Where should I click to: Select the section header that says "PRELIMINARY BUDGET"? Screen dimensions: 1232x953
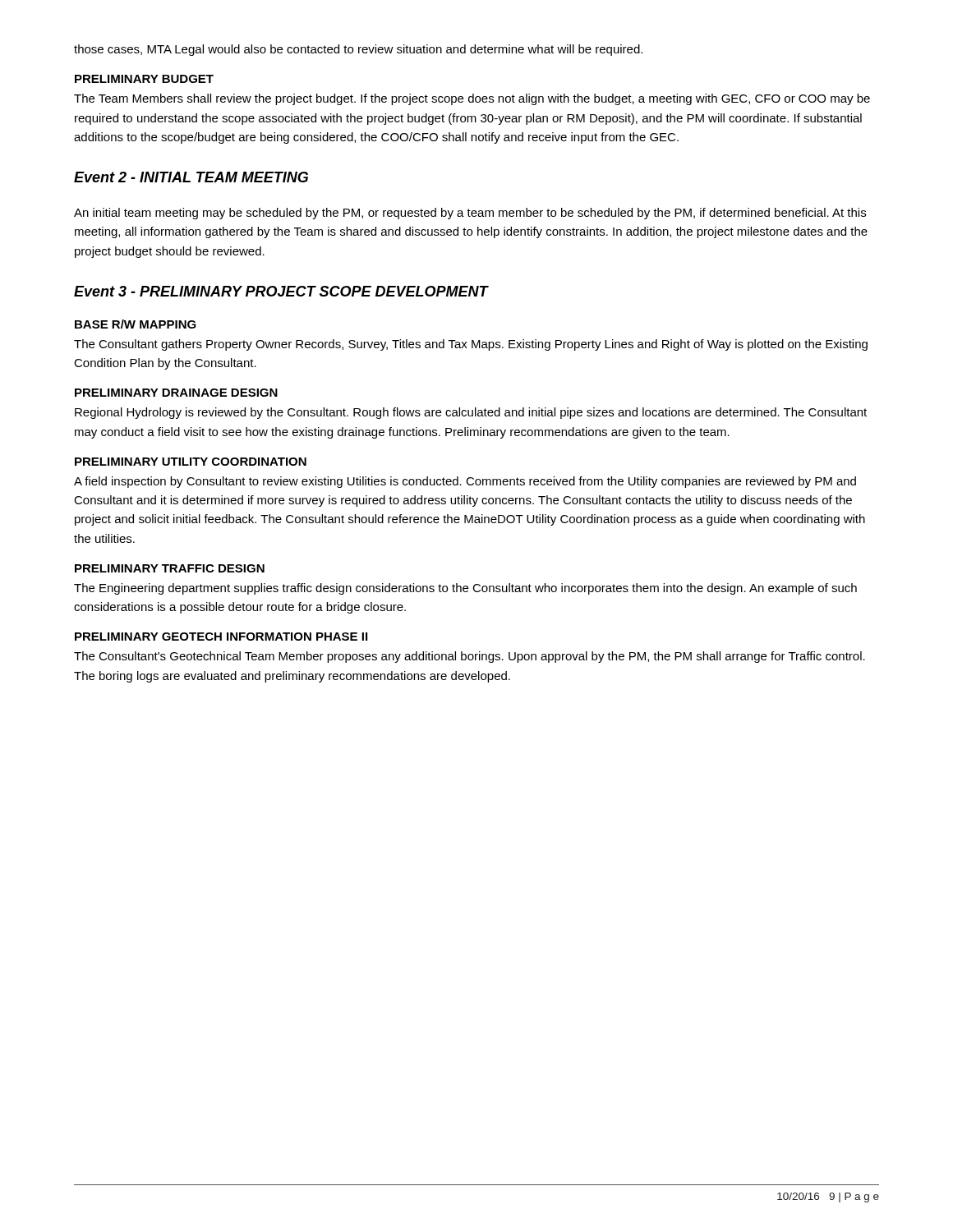click(144, 79)
